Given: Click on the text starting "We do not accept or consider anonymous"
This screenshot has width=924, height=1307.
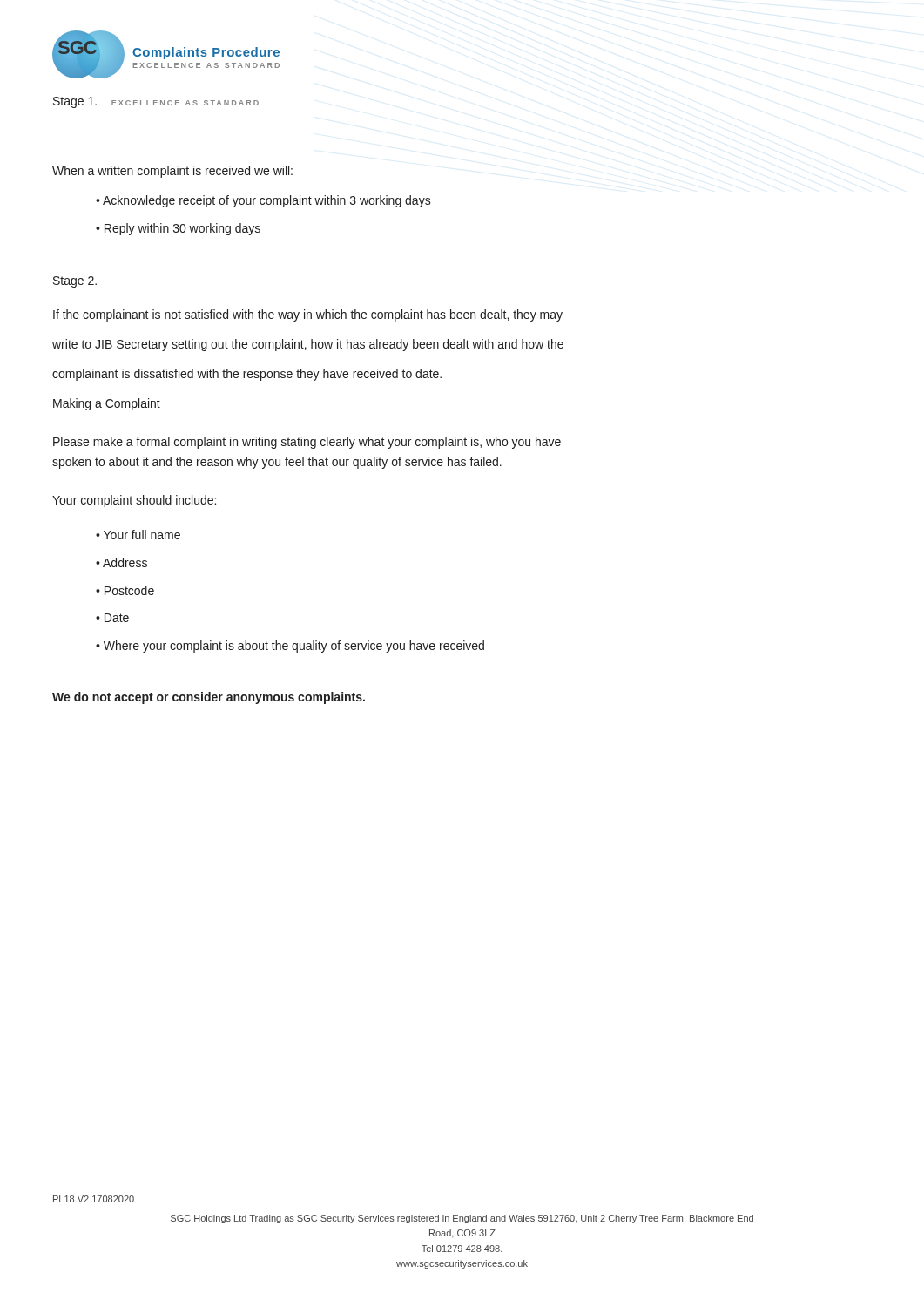Looking at the screenshot, I should tap(209, 697).
